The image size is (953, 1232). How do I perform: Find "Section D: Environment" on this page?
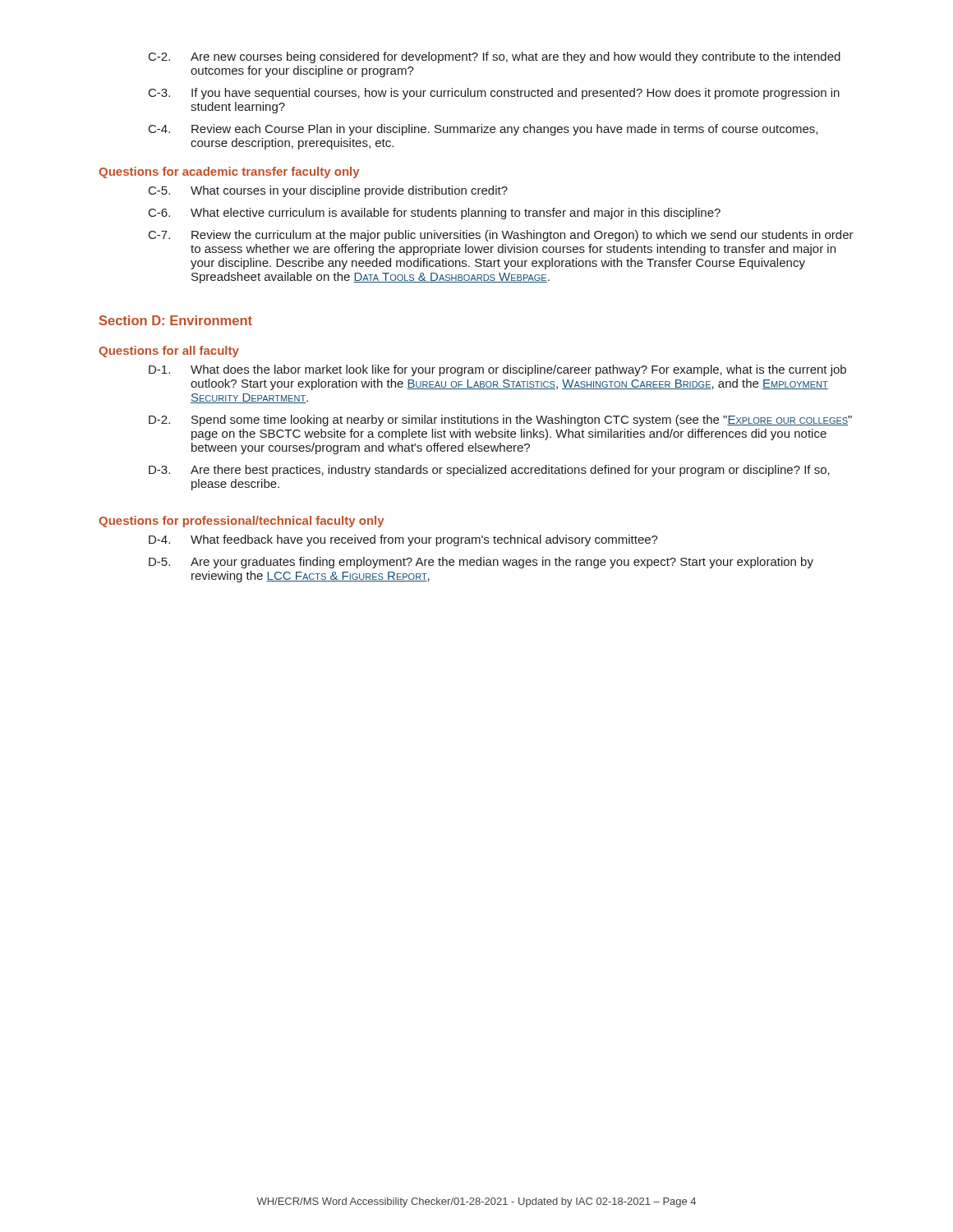[x=175, y=320]
